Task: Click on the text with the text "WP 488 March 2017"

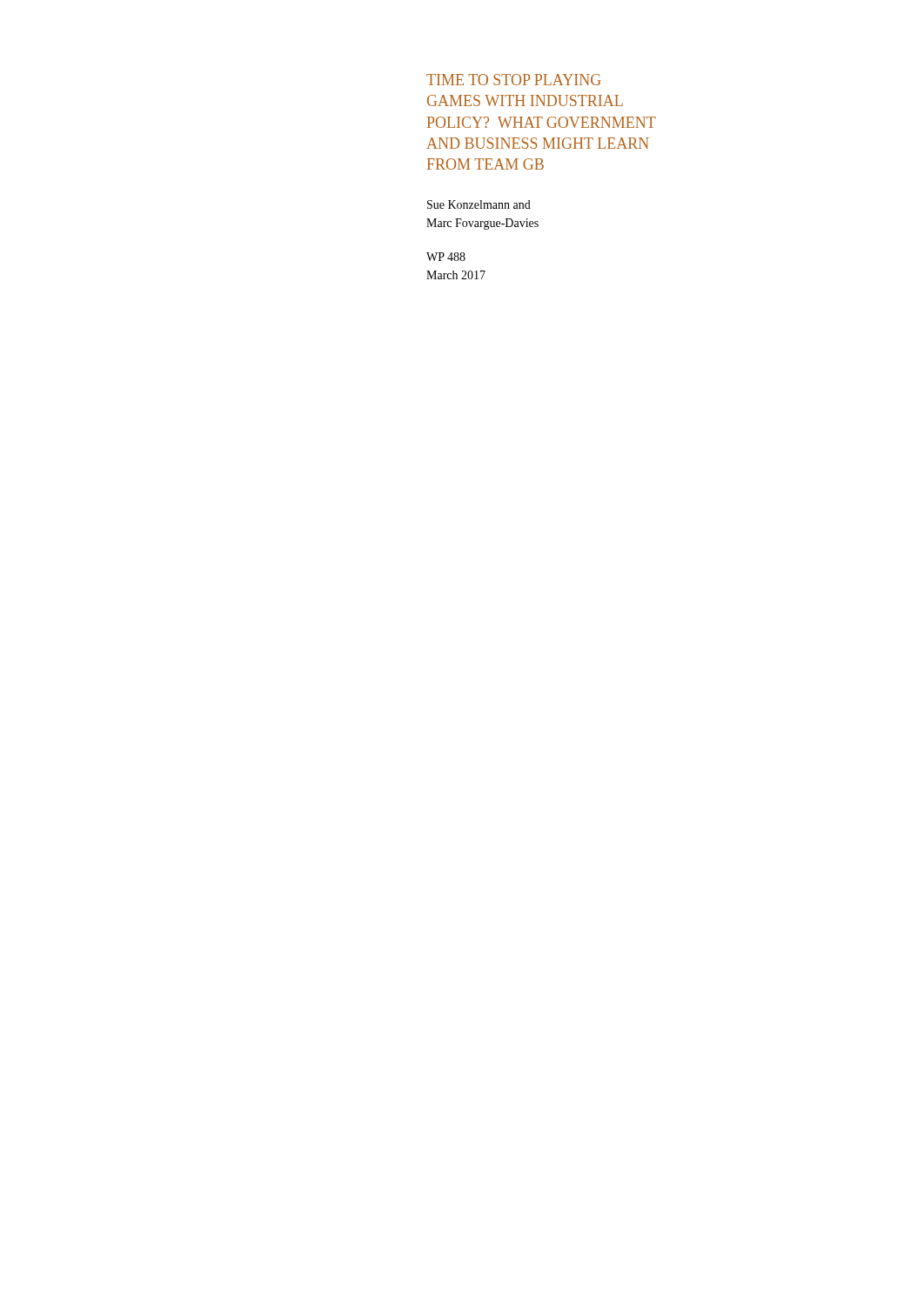Action: pos(456,267)
